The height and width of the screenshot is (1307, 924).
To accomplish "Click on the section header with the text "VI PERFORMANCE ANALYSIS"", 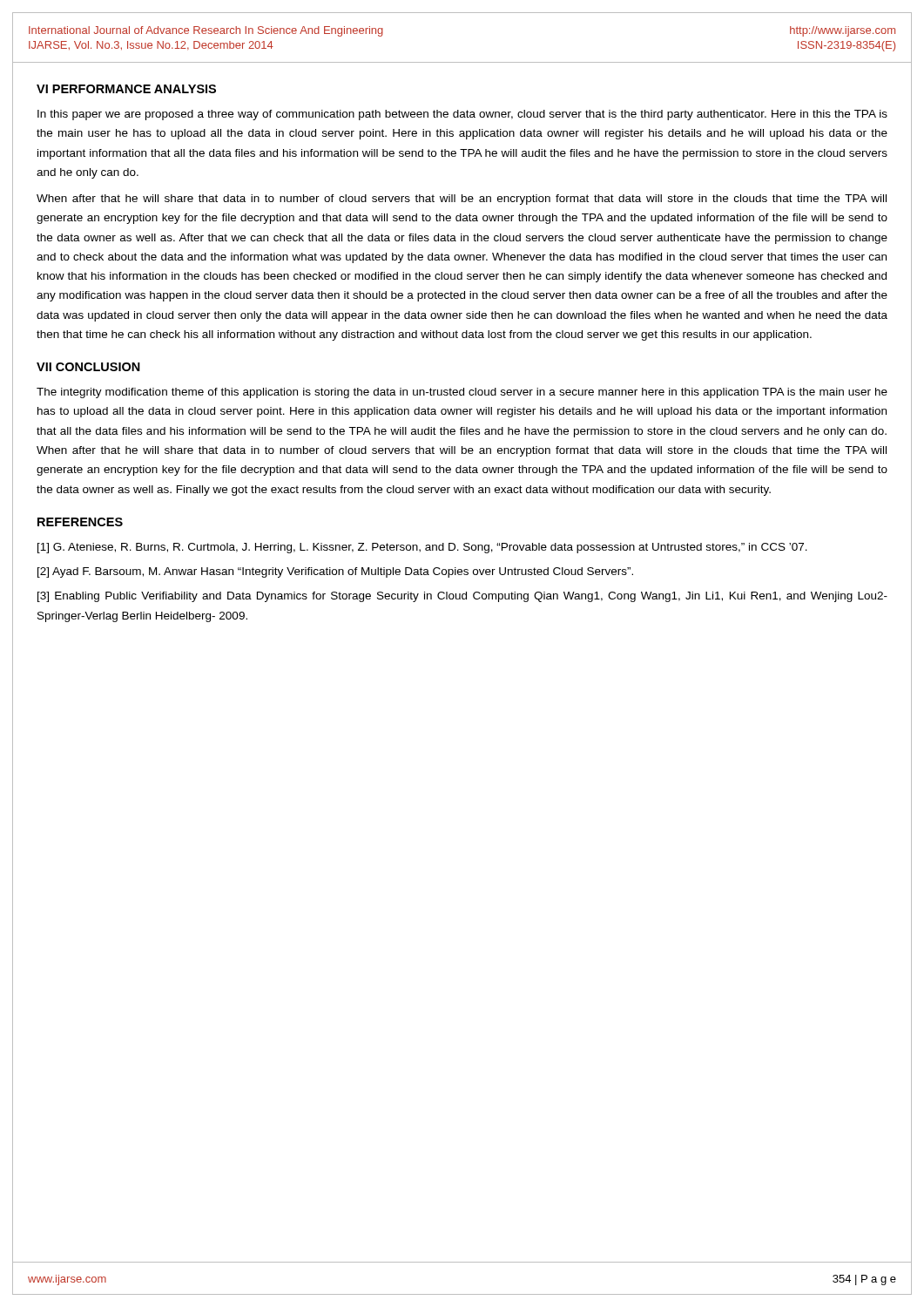I will (127, 89).
